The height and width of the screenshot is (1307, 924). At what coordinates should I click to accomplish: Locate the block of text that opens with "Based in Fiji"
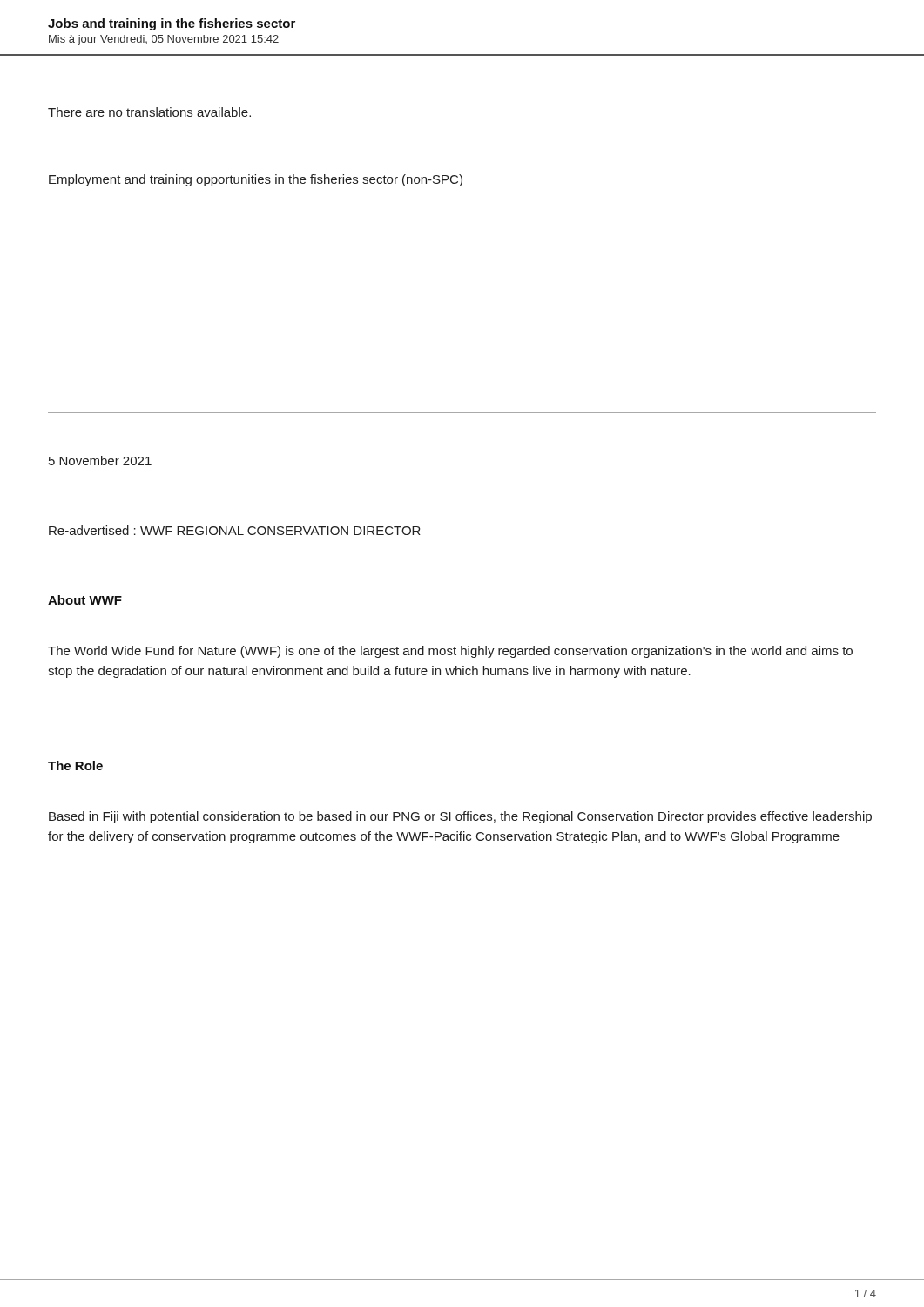tap(460, 826)
